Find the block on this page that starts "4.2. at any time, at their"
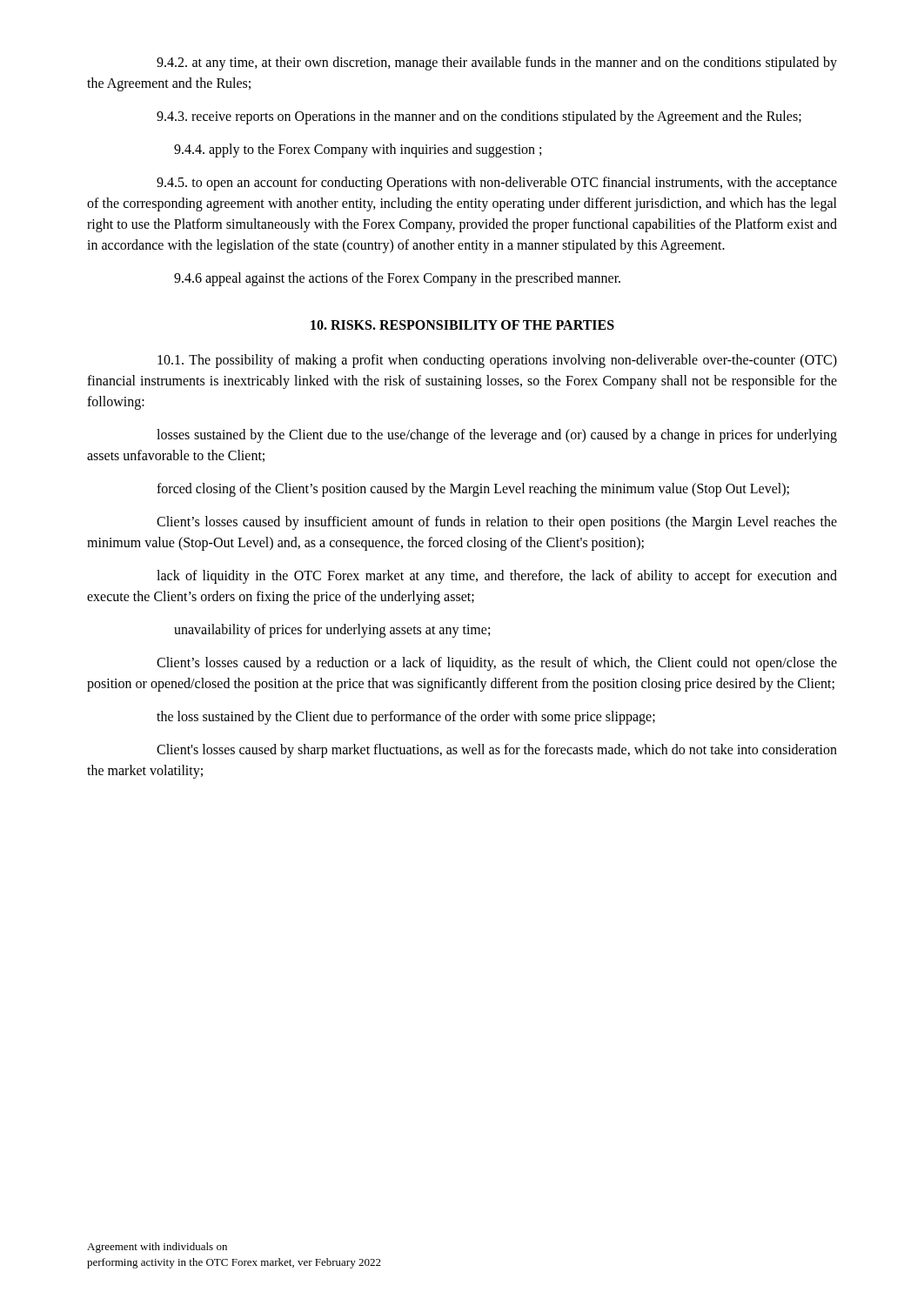The width and height of the screenshot is (924, 1305). pos(462,73)
